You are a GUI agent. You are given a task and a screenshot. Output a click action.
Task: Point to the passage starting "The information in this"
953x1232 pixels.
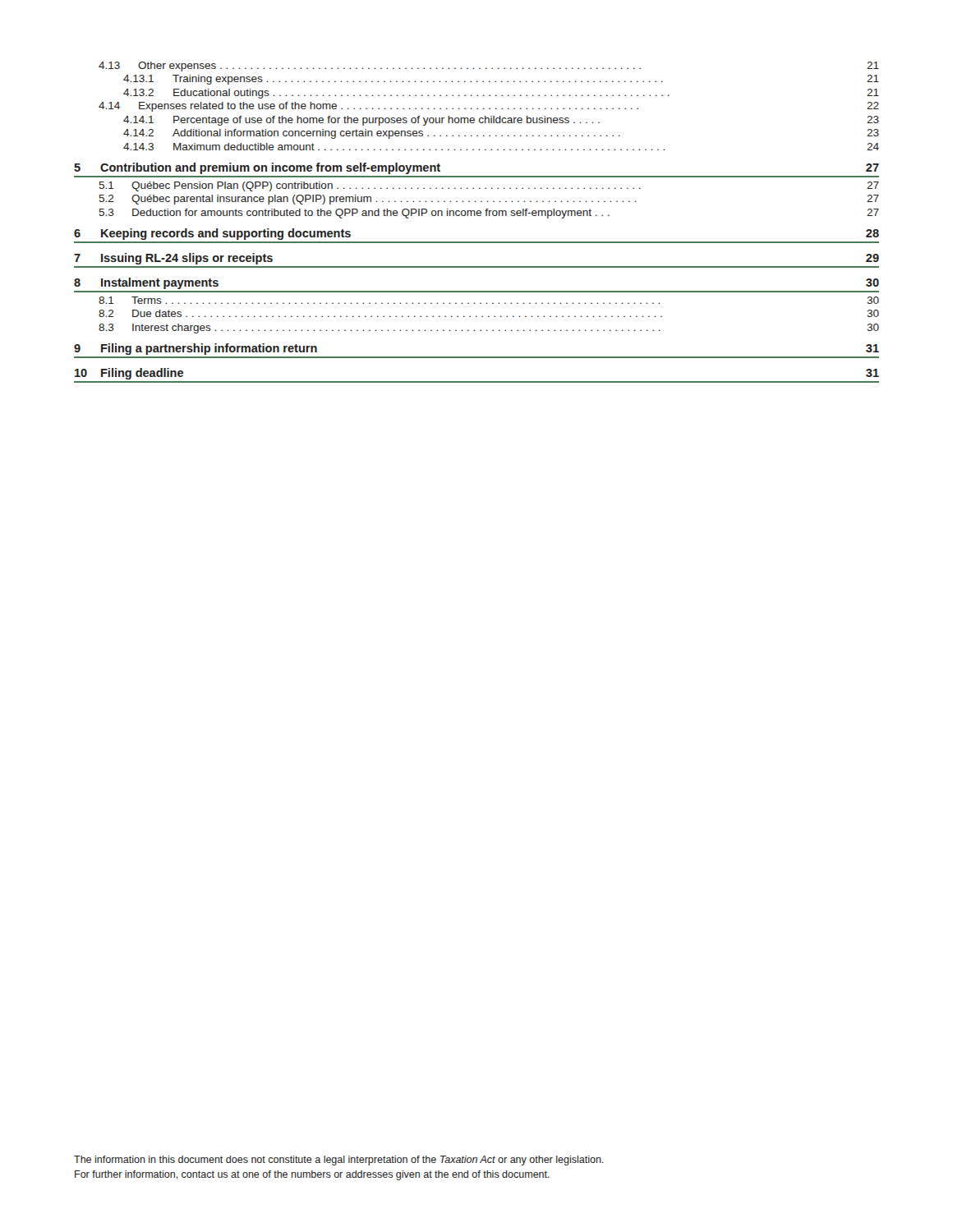(x=339, y=1167)
